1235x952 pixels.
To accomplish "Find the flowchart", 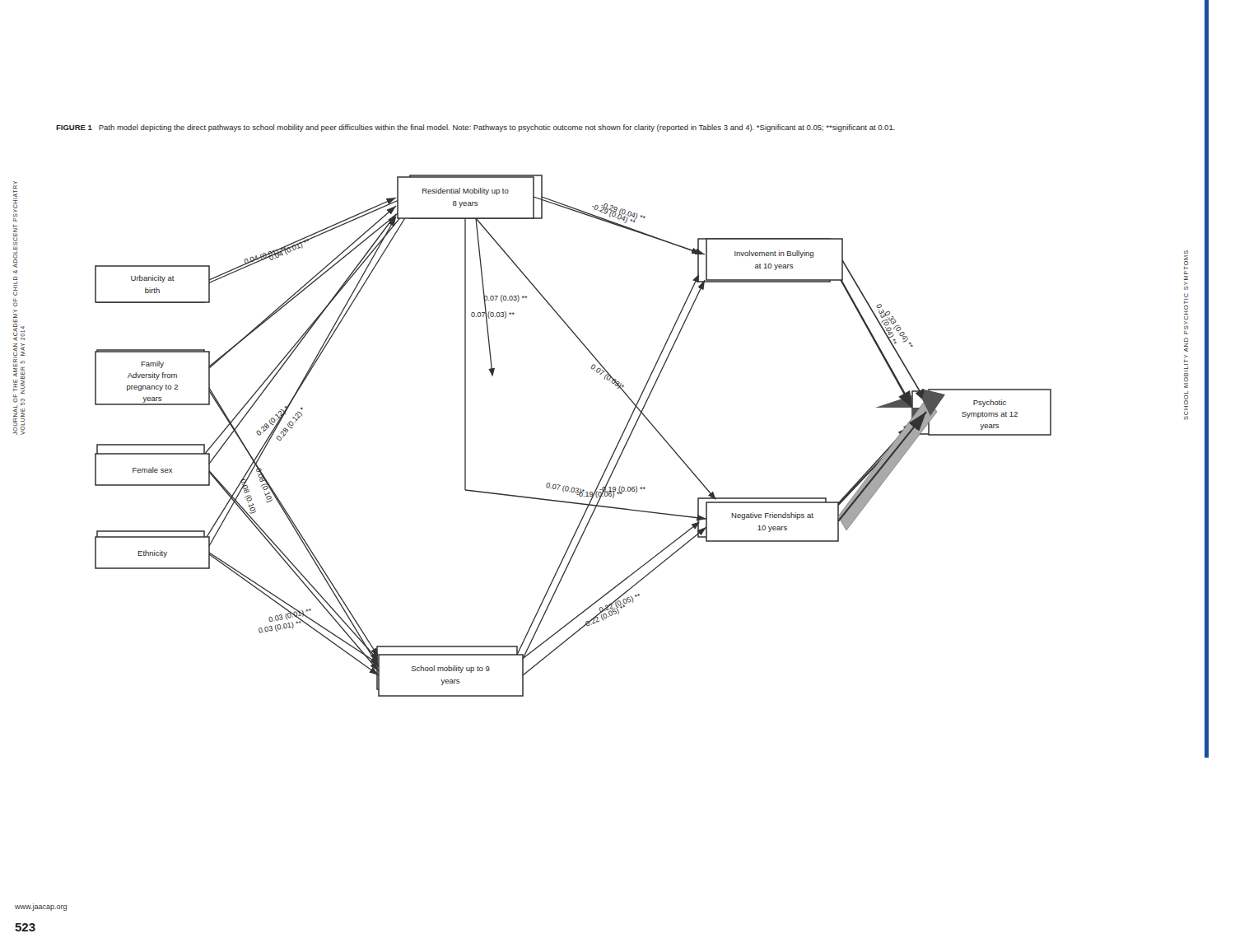I will pyautogui.click(x=628, y=474).
